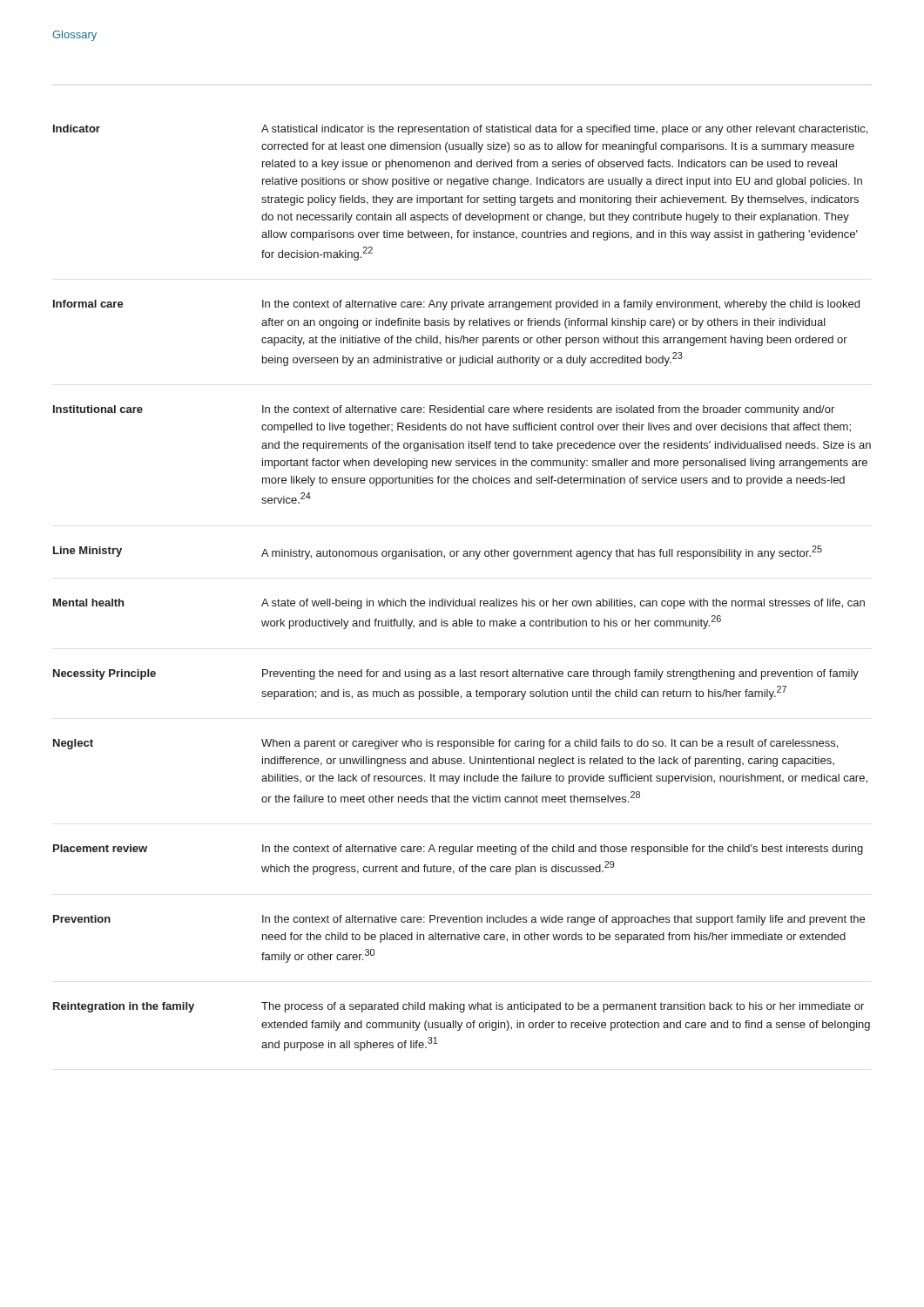Select the text block that says "Placement review In the context of alternative"
Viewport: 924px width, 1307px height.
462,859
